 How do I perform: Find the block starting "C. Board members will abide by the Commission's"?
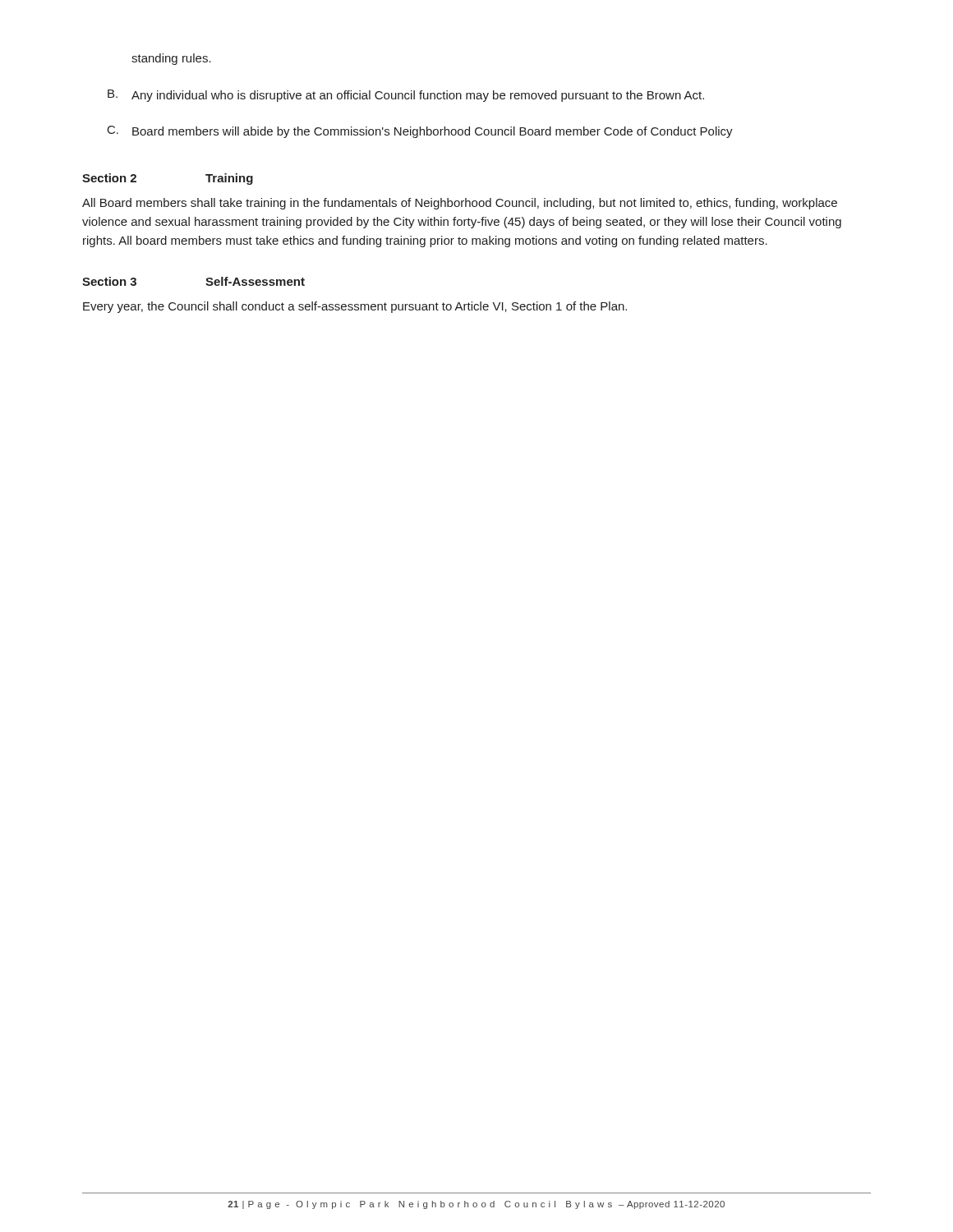pyautogui.click(x=489, y=132)
